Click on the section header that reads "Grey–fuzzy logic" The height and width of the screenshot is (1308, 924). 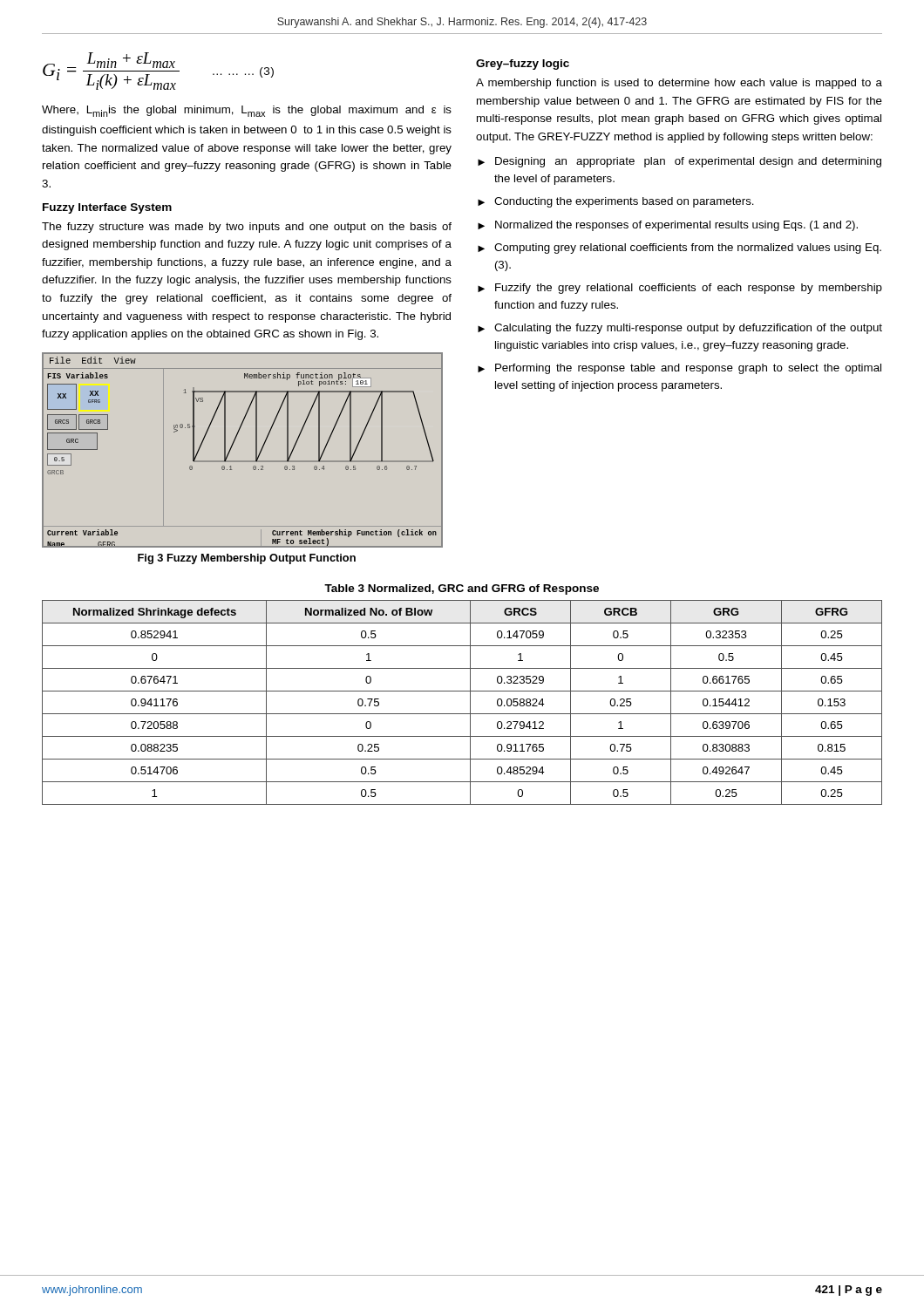[523, 63]
